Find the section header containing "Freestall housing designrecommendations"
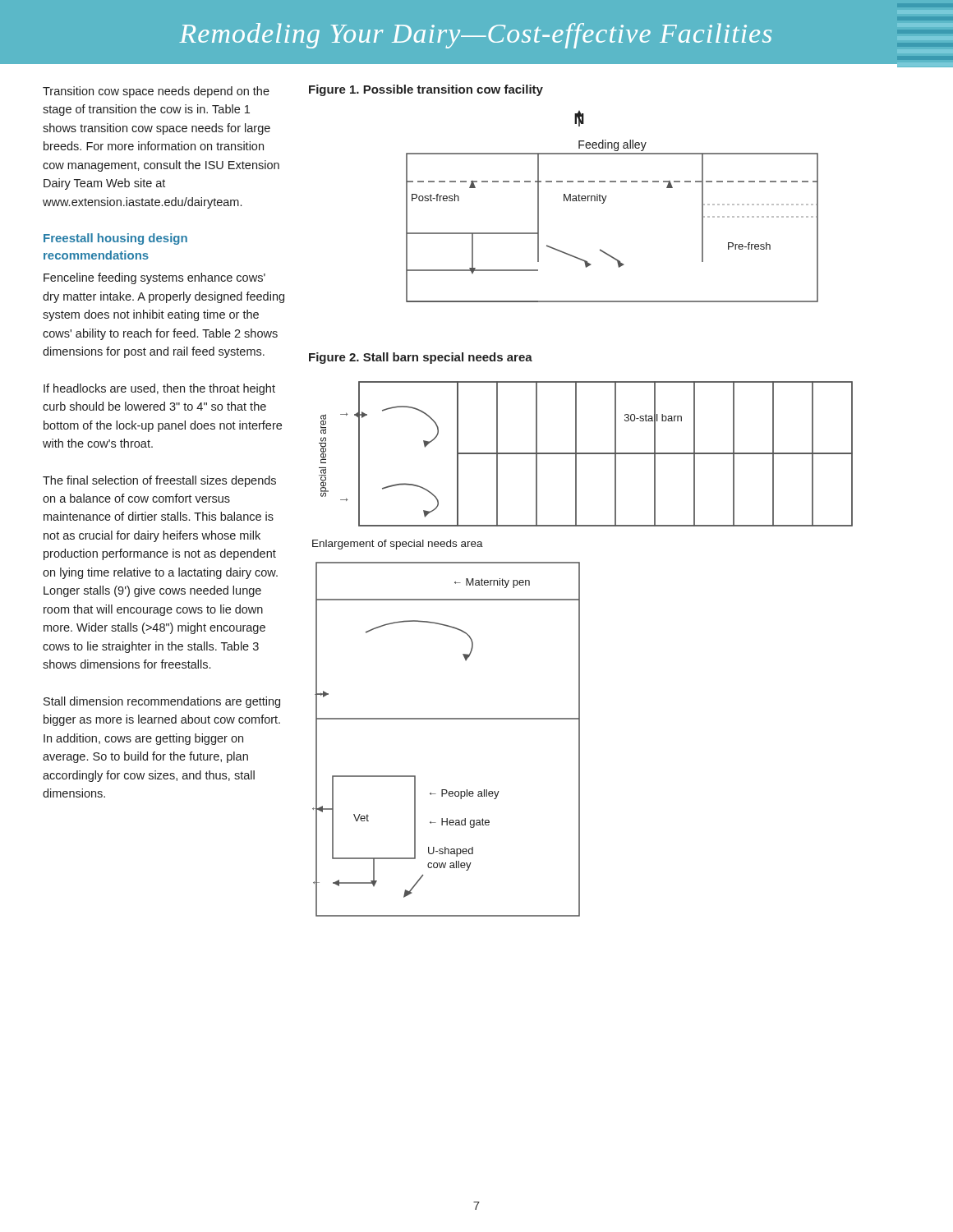Screen dimensions: 1232x953 coord(115,247)
